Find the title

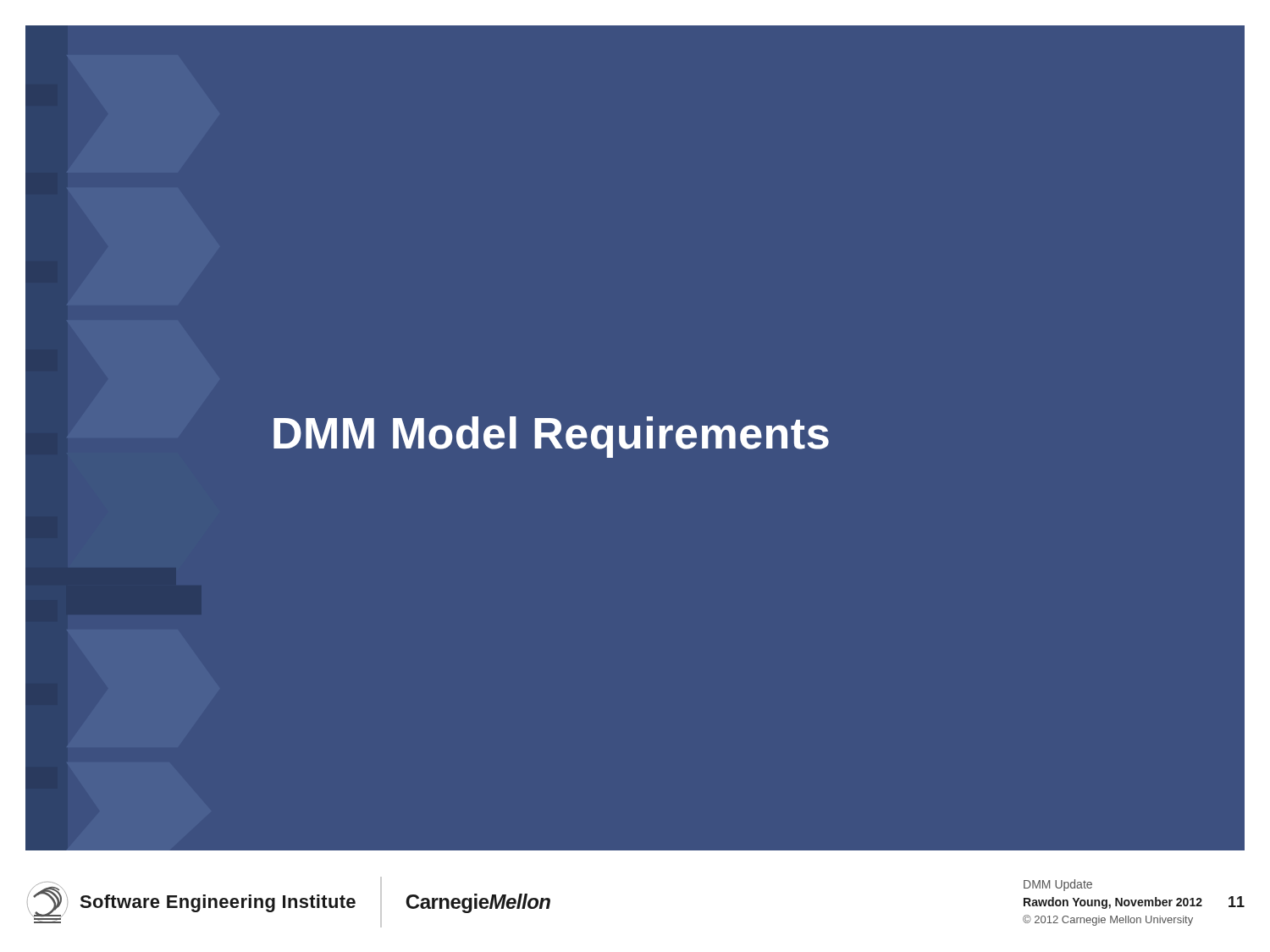tap(732, 433)
